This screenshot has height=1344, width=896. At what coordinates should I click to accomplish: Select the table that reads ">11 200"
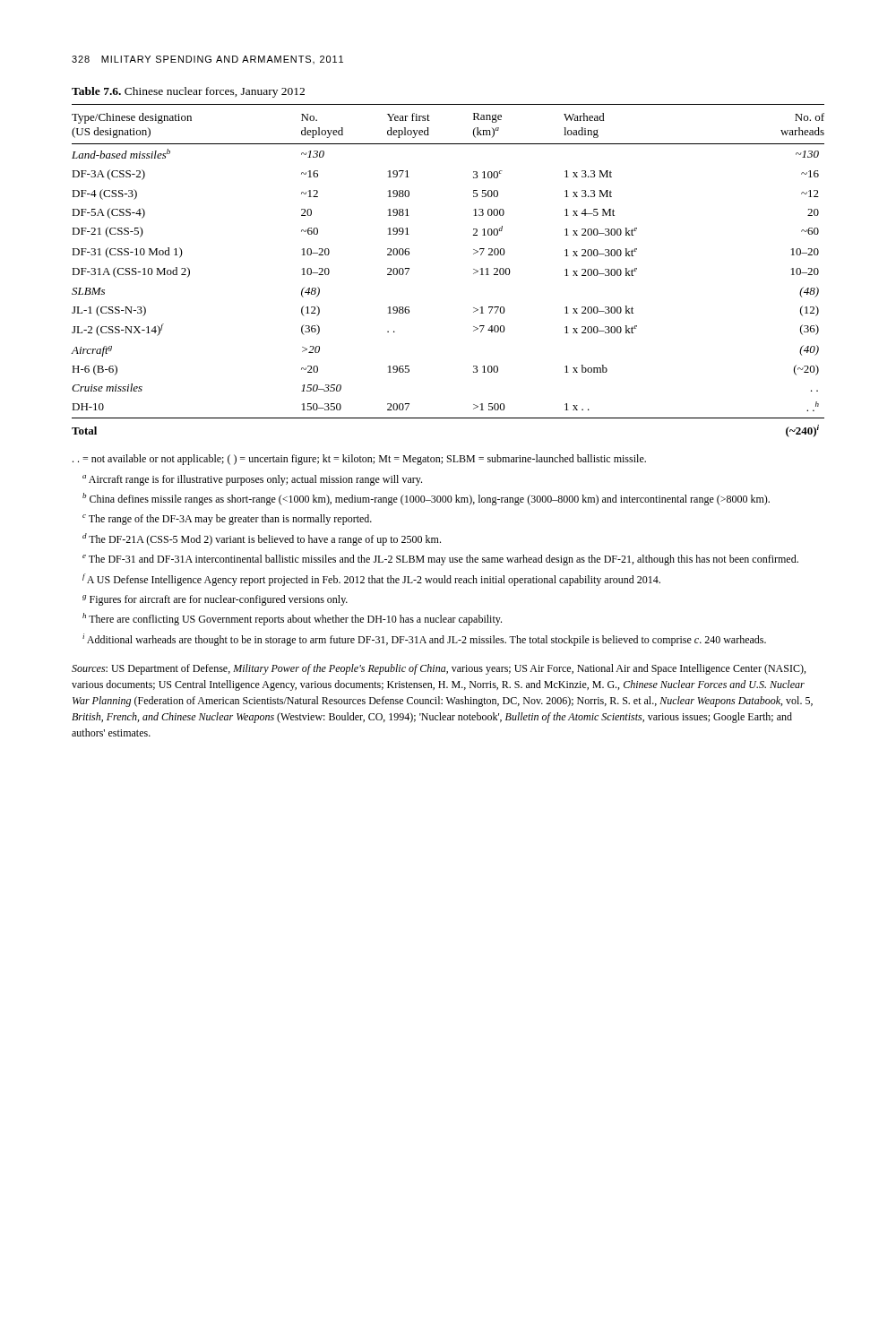(448, 273)
